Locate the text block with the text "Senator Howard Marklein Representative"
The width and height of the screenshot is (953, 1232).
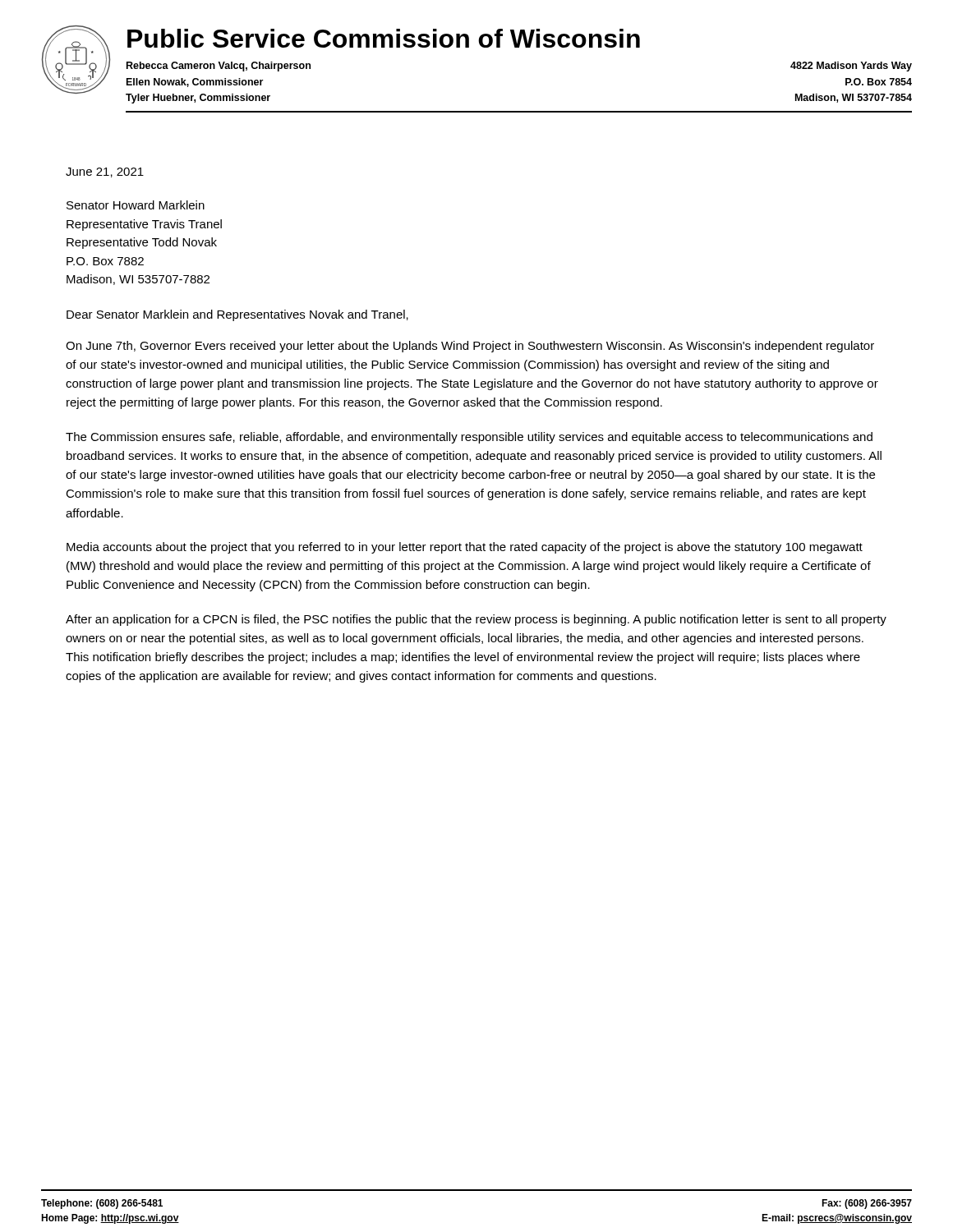tap(144, 242)
